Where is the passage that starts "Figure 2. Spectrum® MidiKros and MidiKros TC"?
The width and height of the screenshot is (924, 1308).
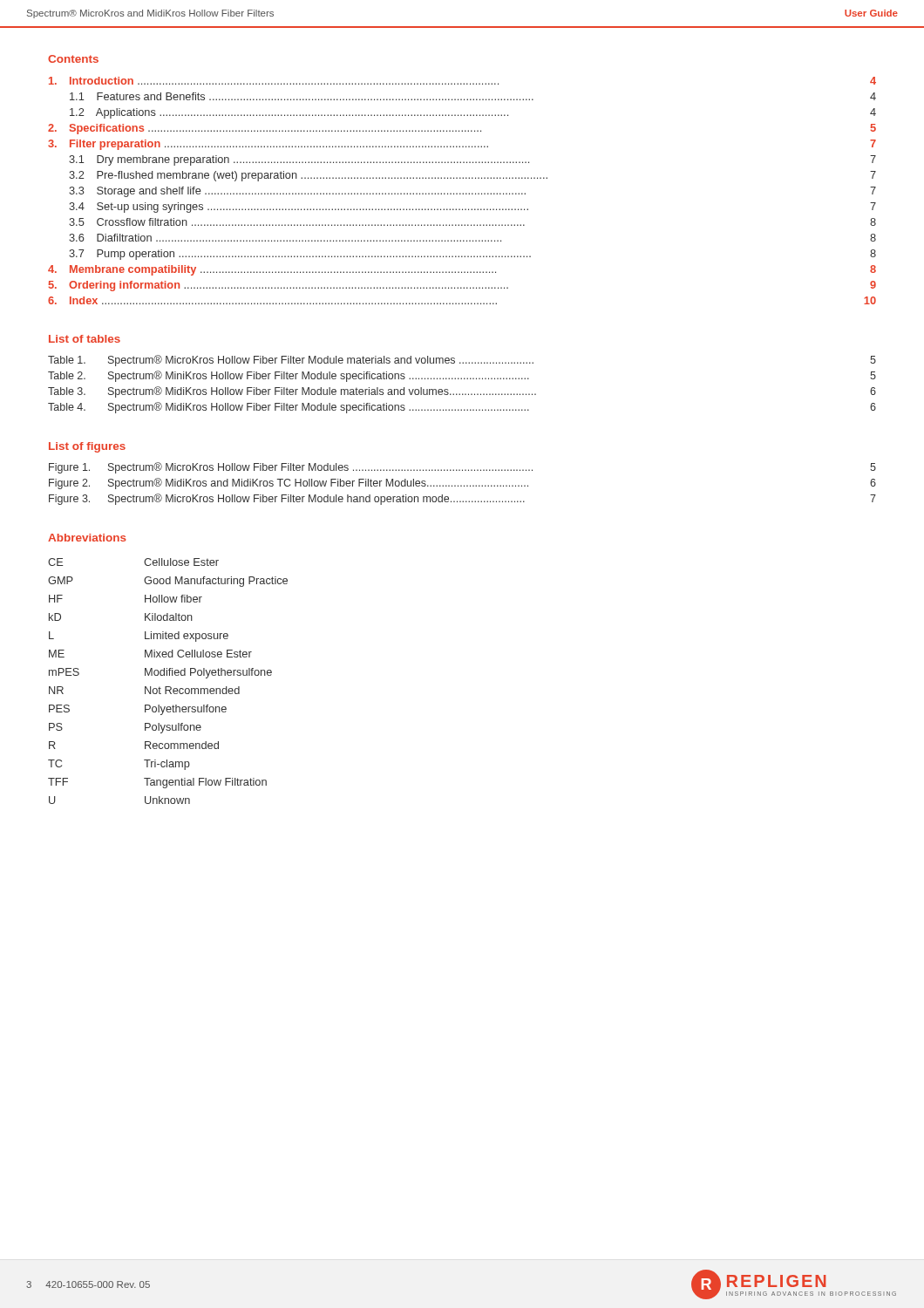462,483
